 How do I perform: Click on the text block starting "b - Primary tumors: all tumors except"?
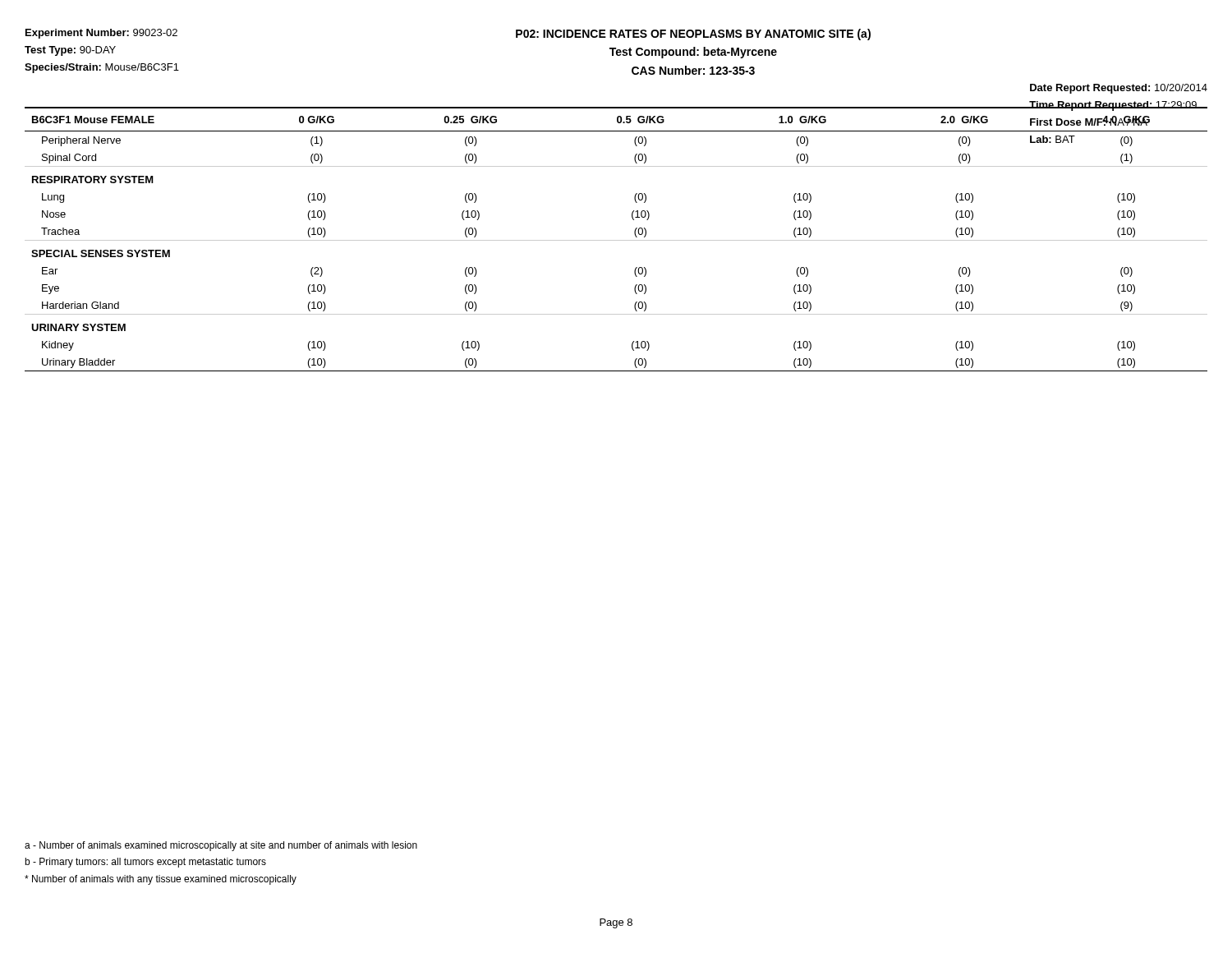[145, 862]
